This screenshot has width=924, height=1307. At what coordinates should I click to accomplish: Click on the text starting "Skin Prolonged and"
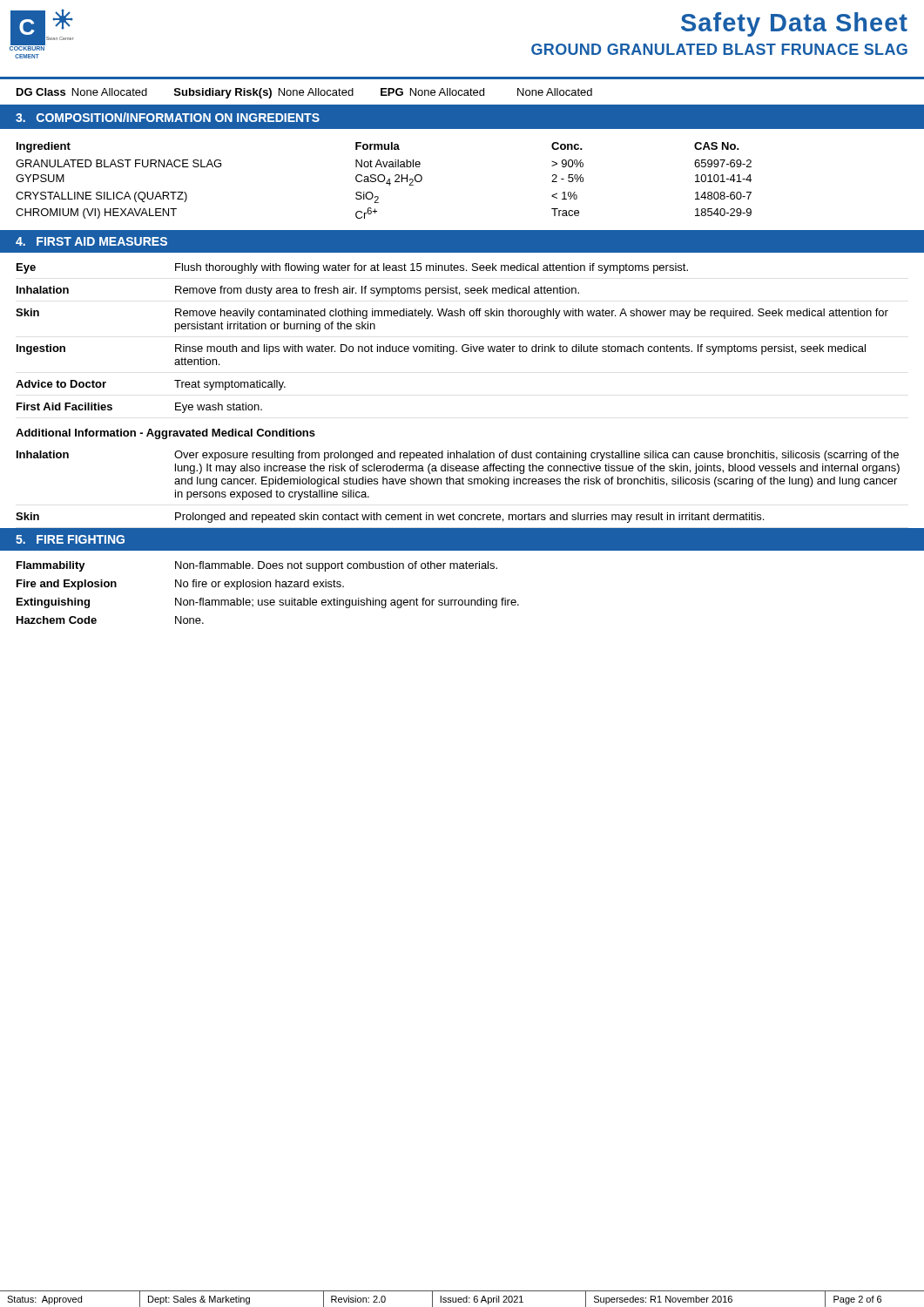point(390,516)
